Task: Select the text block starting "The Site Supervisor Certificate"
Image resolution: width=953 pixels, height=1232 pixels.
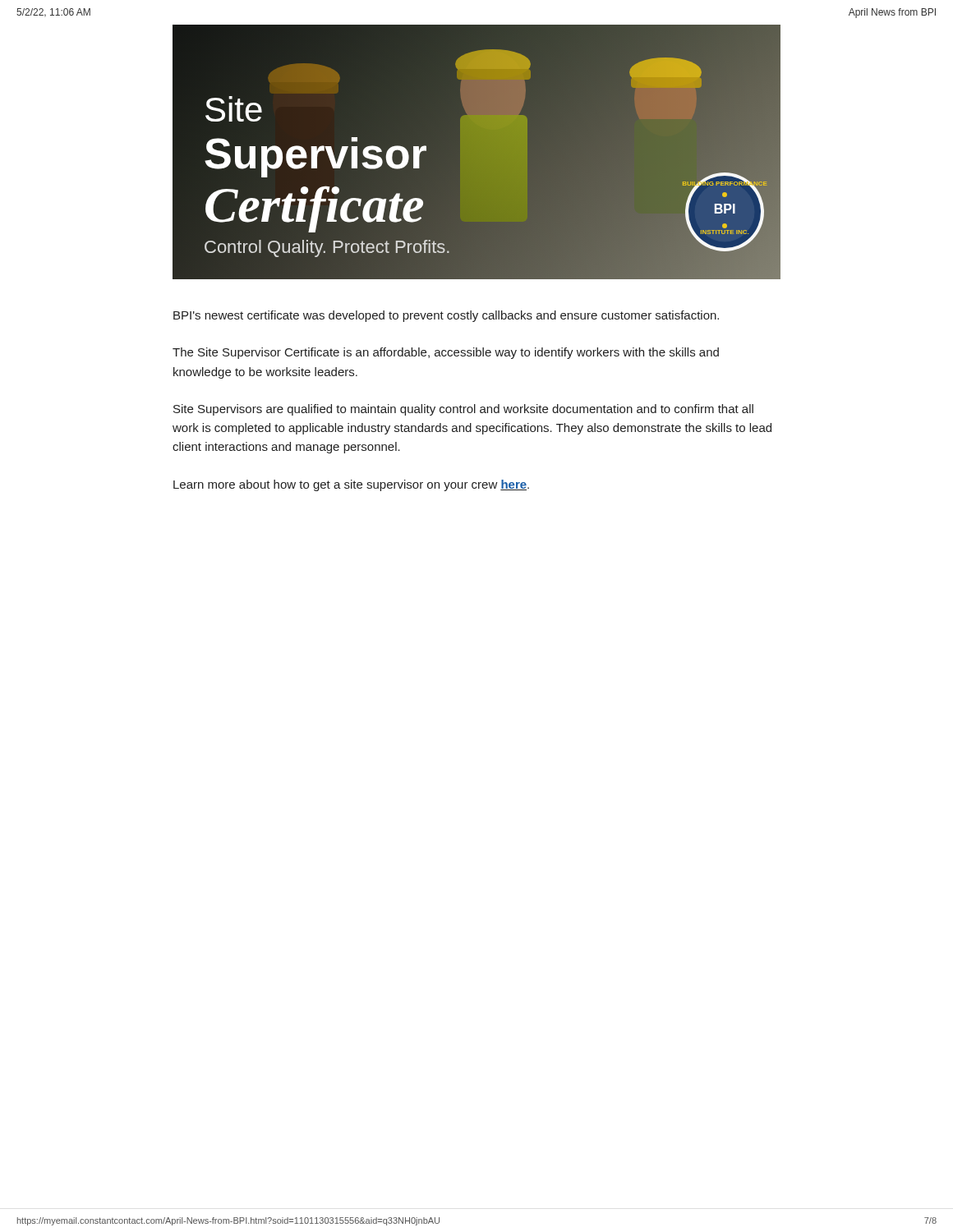Action: (x=446, y=362)
